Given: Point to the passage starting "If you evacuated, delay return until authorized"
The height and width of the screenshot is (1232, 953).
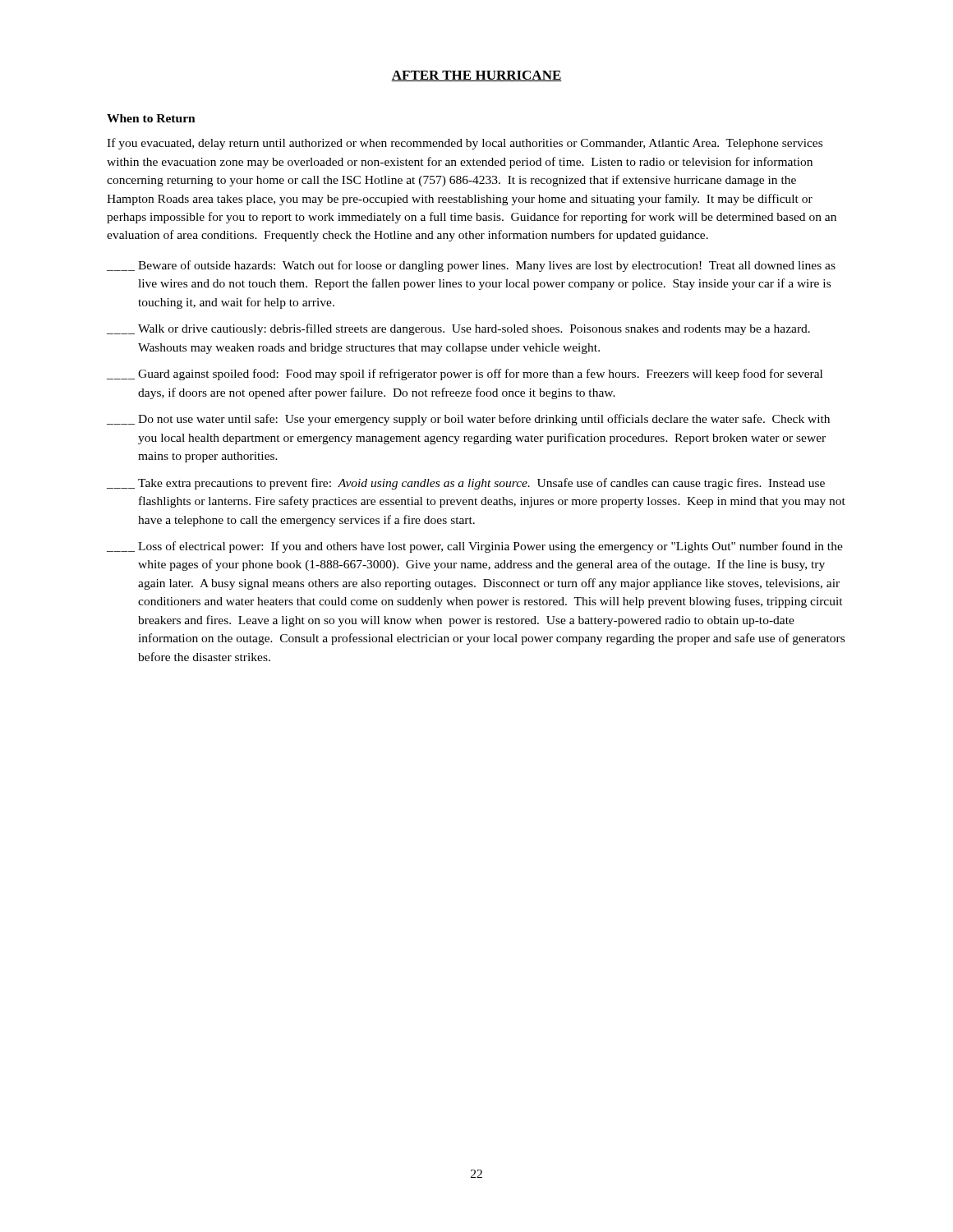Looking at the screenshot, I should click(476, 189).
